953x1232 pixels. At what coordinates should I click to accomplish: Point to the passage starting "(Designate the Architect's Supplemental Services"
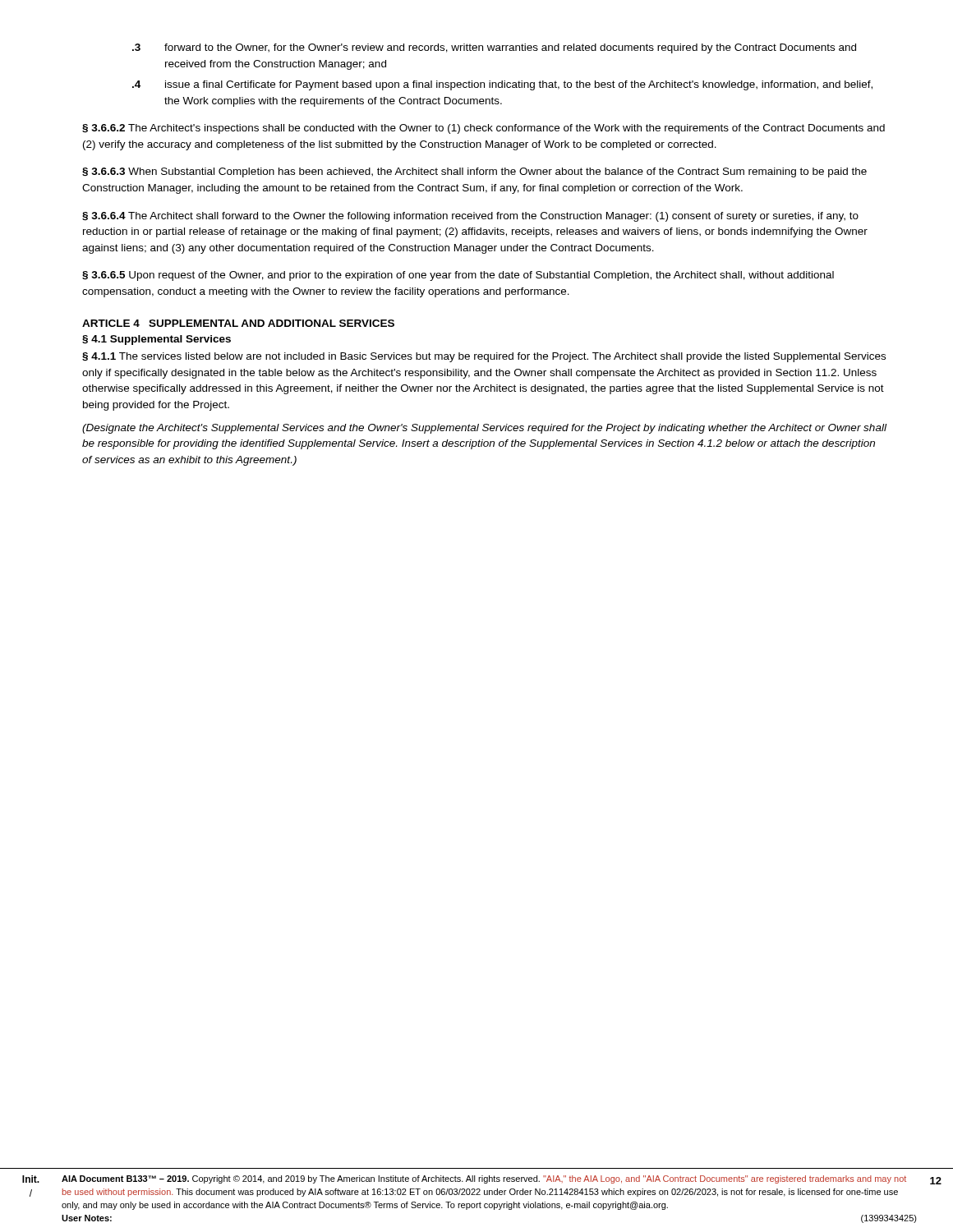point(484,443)
